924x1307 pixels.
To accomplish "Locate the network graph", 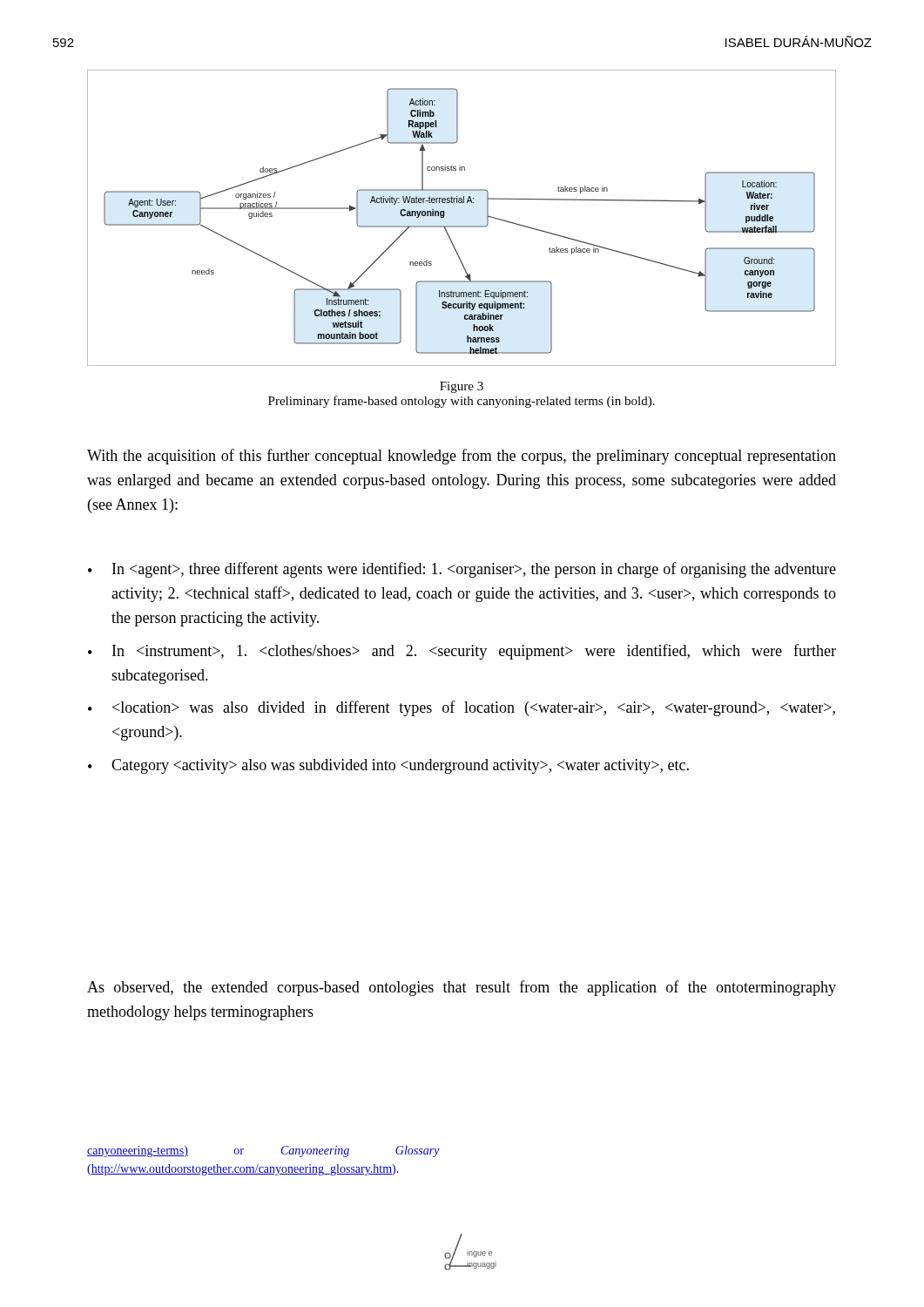I will coord(462,220).
